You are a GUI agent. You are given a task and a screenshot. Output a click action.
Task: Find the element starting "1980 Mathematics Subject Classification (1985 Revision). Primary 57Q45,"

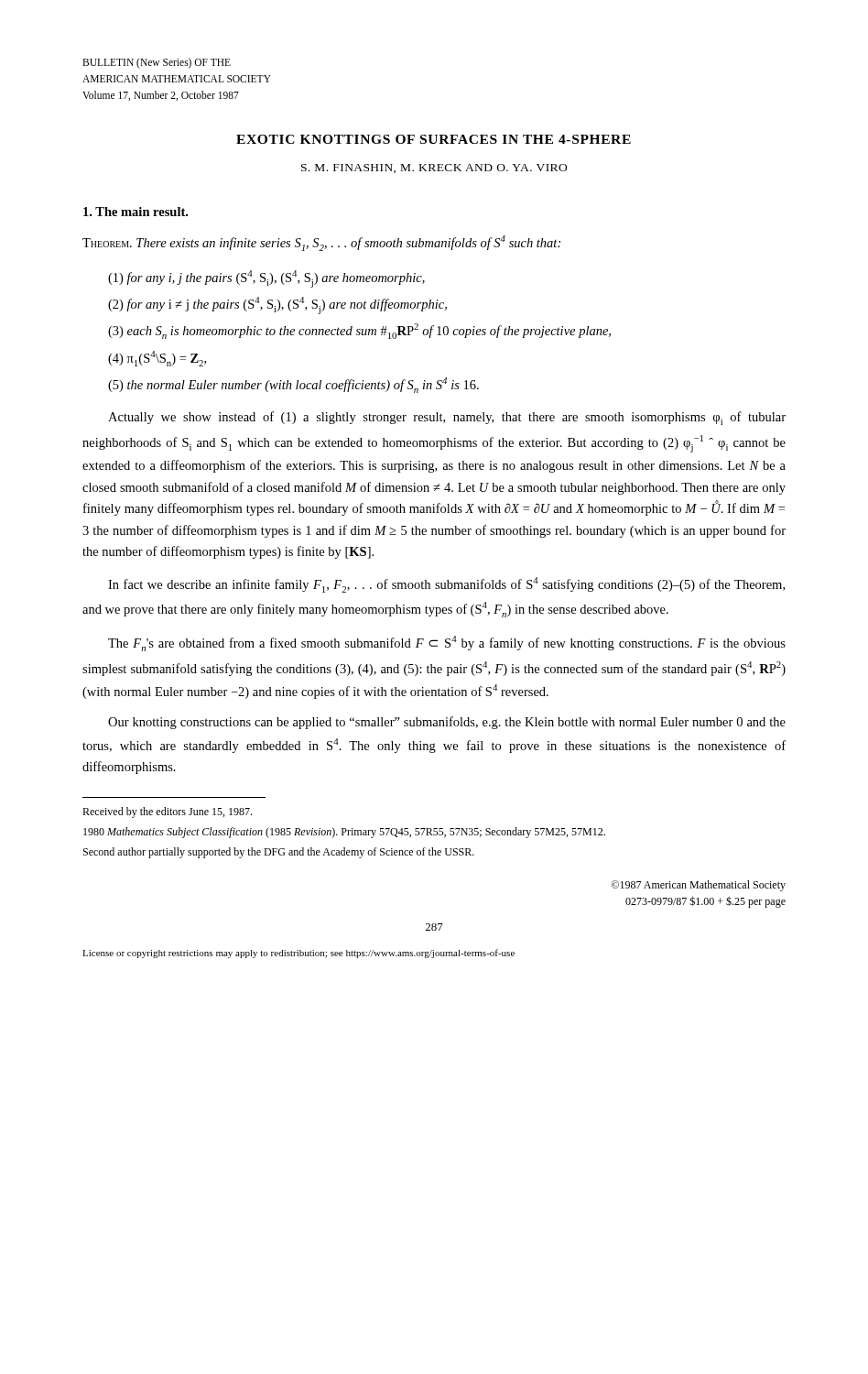(344, 831)
